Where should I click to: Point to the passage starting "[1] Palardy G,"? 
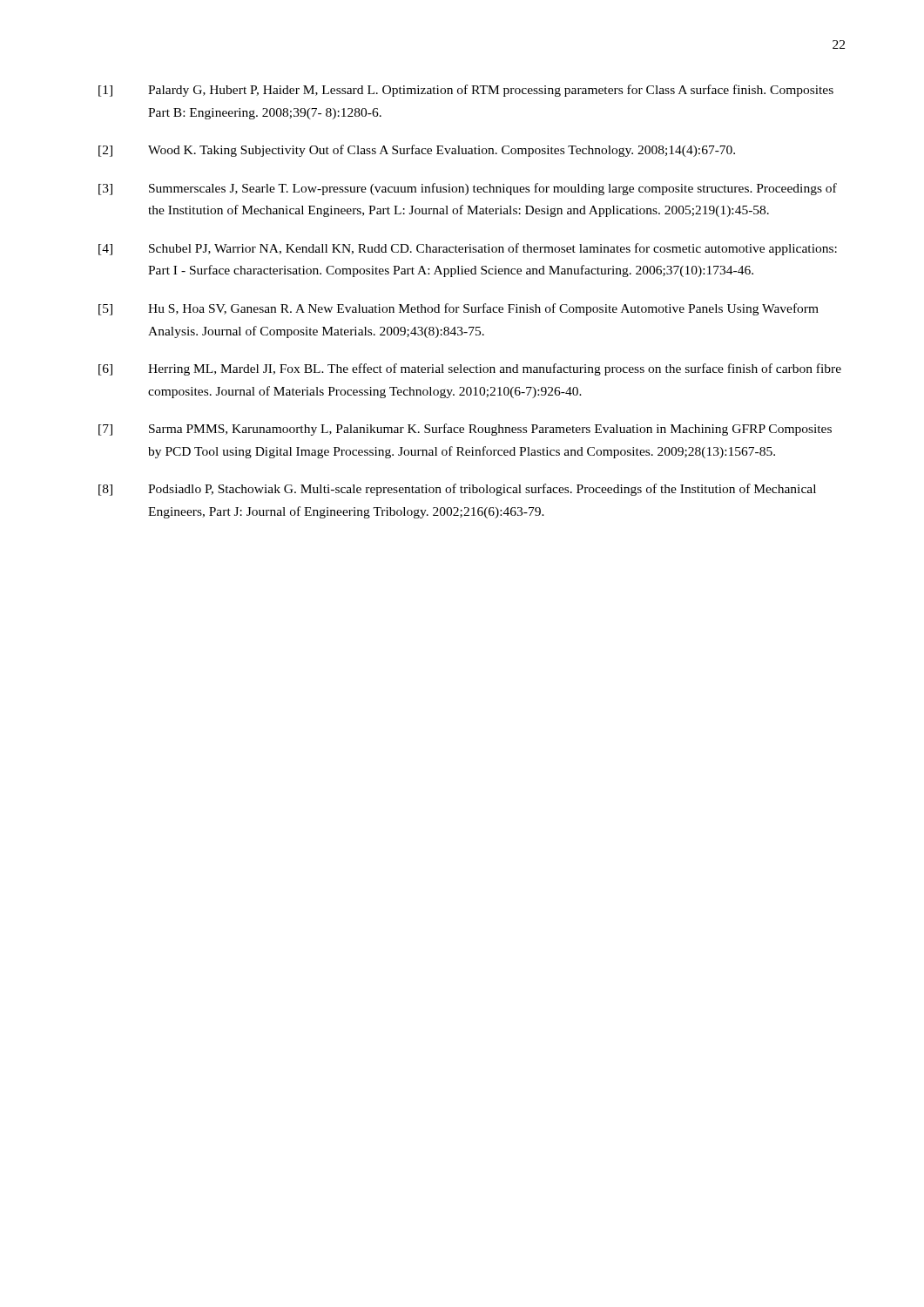[472, 101]
